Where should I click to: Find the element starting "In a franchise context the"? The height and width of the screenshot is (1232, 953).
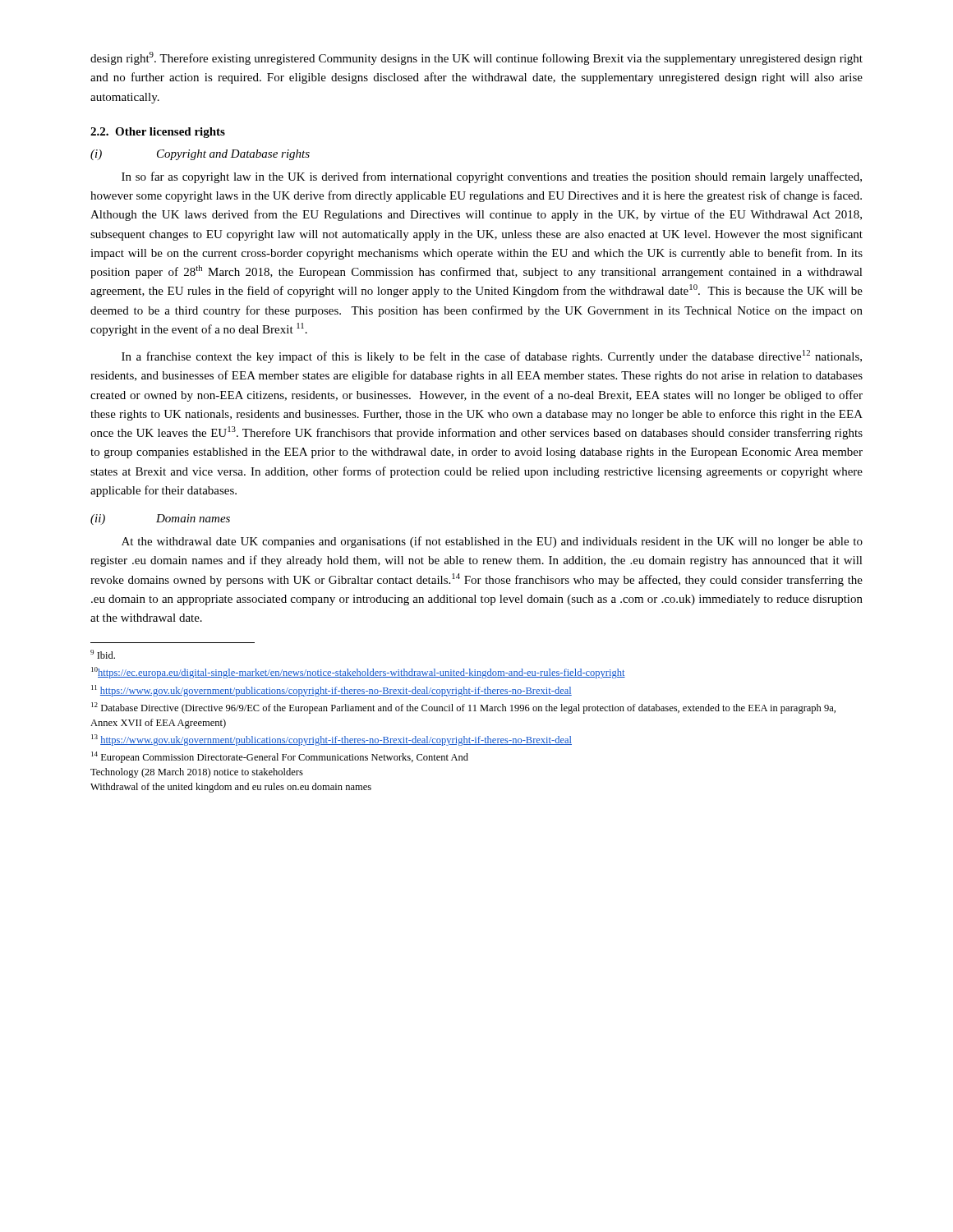pos(476,424)
